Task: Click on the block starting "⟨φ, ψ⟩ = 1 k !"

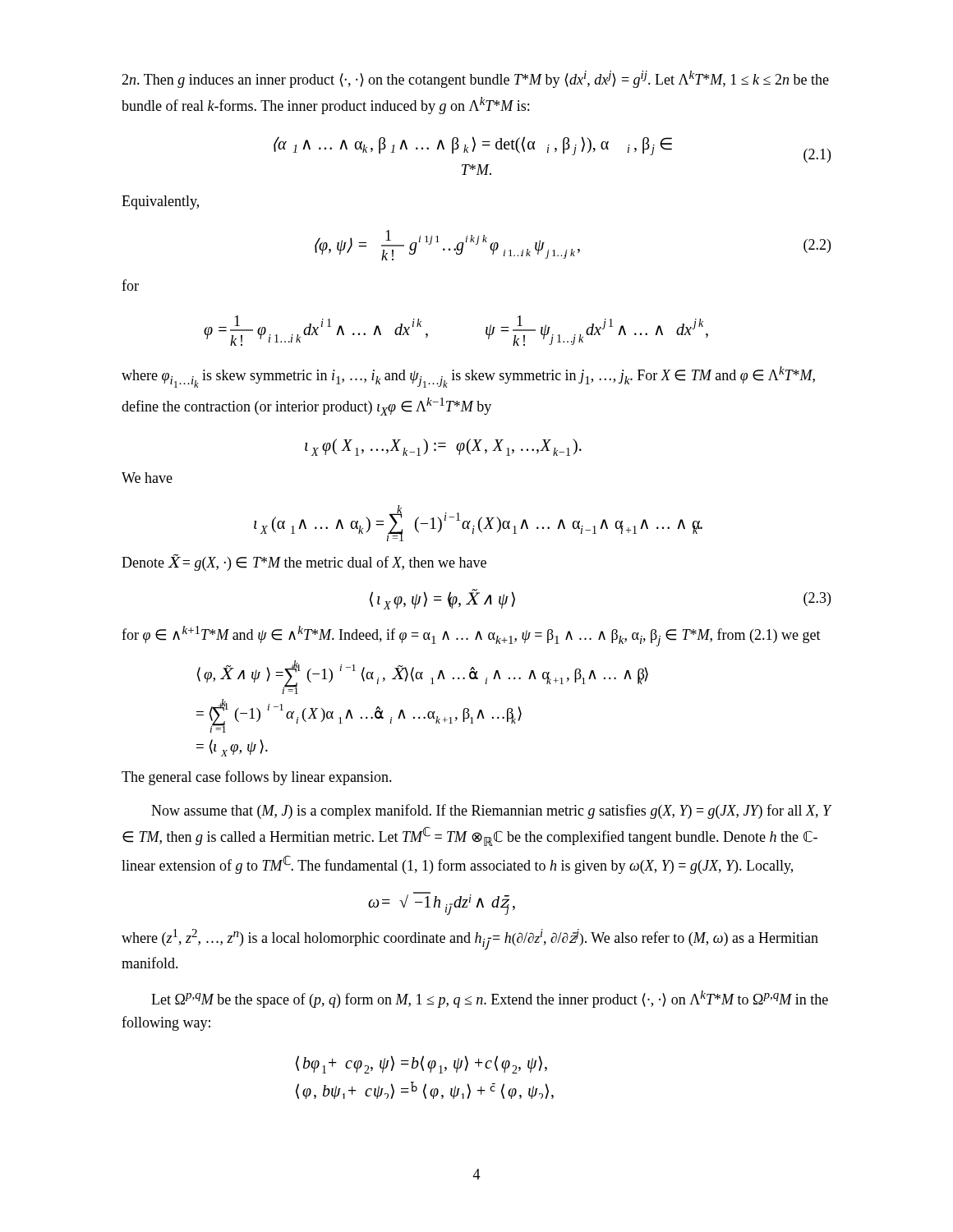Action: [476, 245]
